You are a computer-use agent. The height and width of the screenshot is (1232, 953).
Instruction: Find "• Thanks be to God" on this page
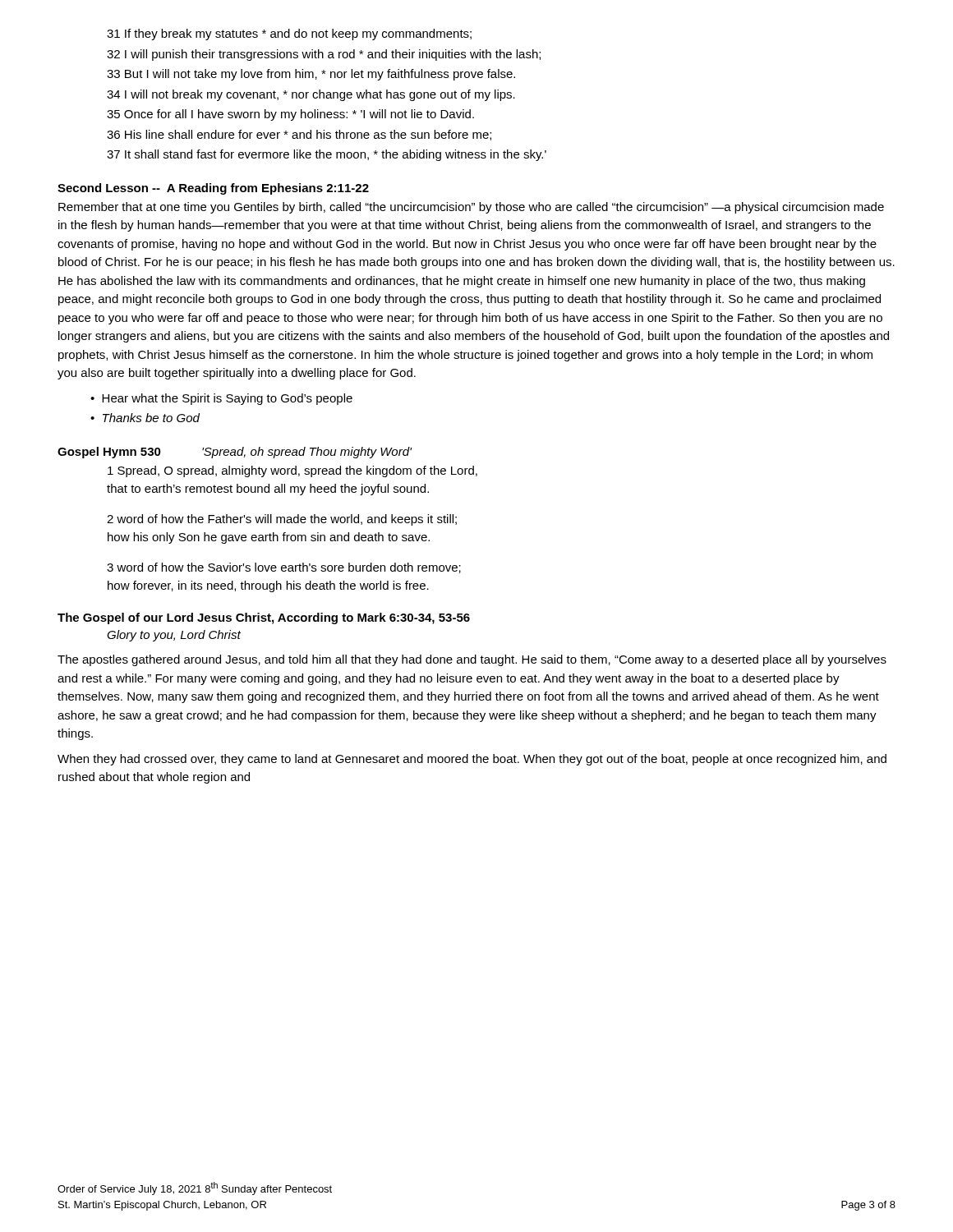[x=145, y=418]
